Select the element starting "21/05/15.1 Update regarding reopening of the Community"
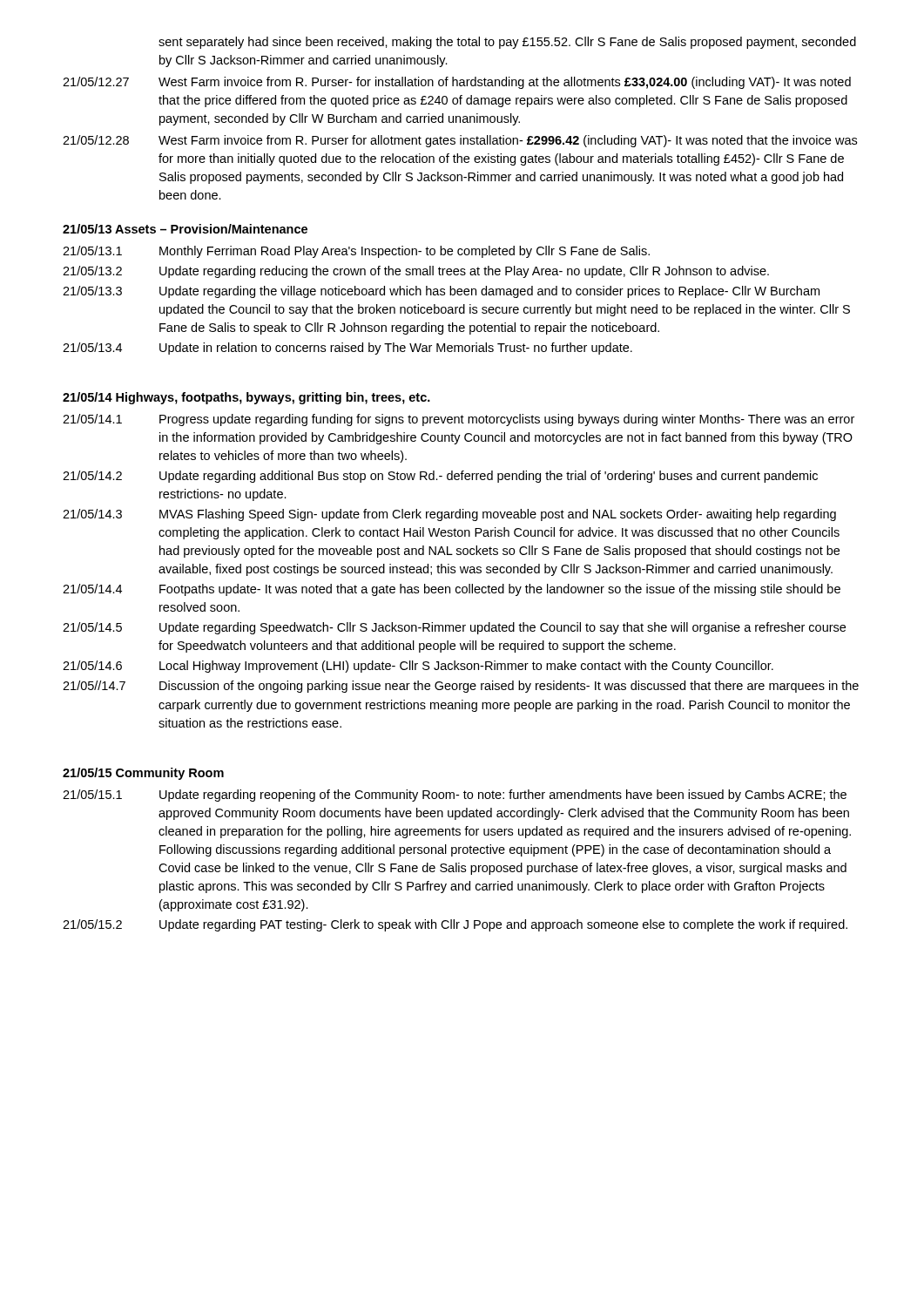 462,850
